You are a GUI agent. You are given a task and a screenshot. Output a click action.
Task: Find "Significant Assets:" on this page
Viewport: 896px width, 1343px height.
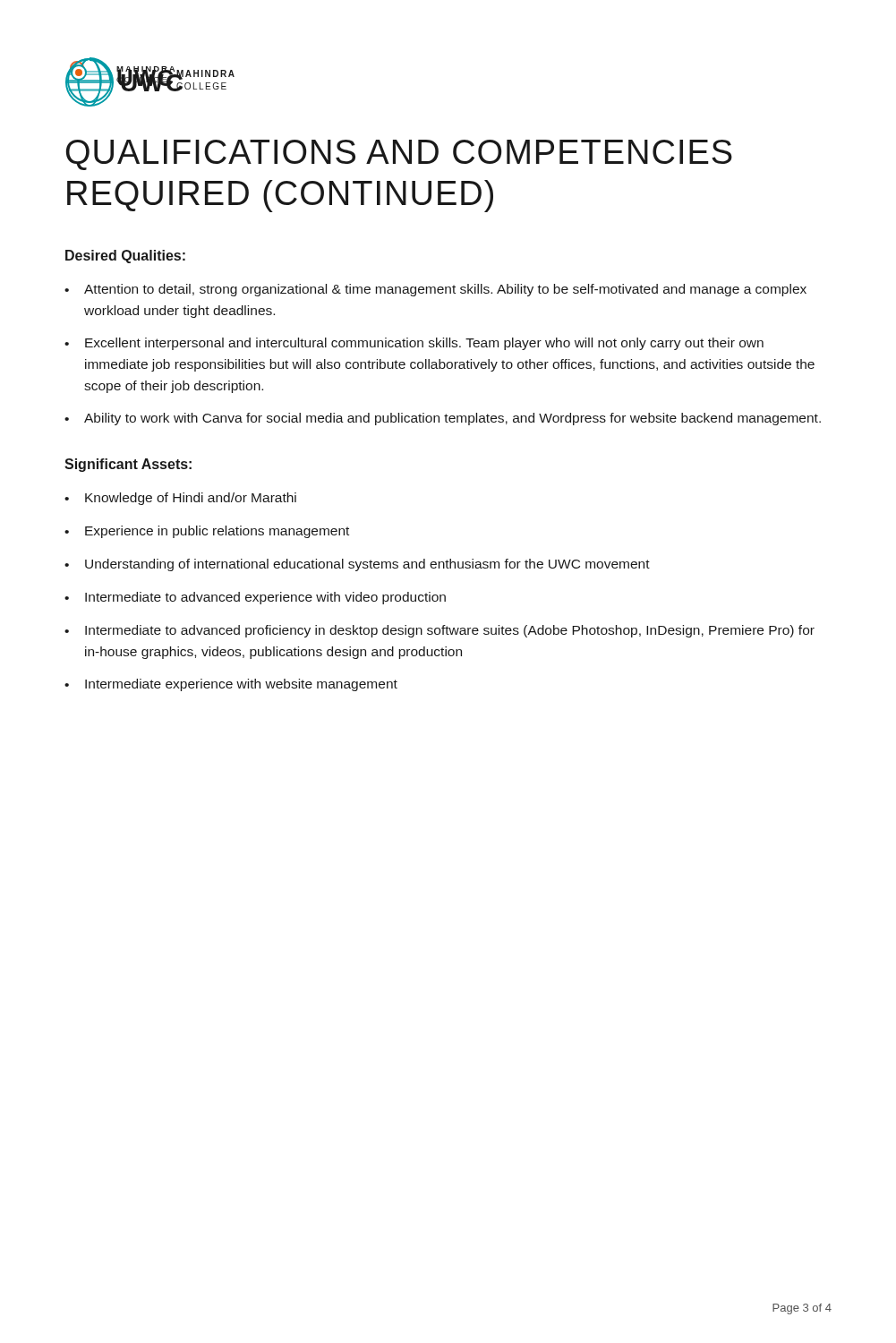[x=129, y=464]
